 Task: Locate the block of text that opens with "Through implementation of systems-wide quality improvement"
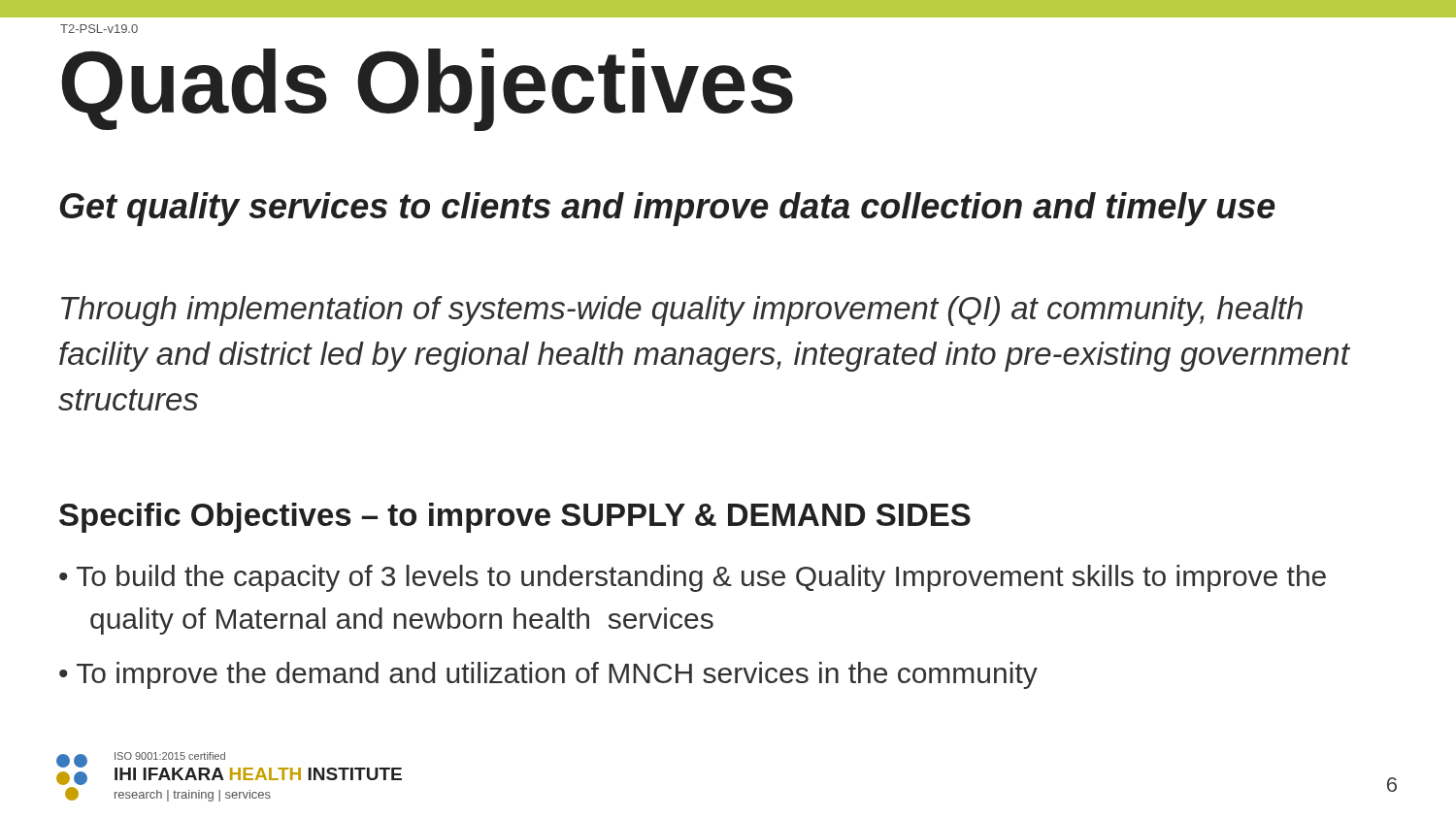pos(704,354)
